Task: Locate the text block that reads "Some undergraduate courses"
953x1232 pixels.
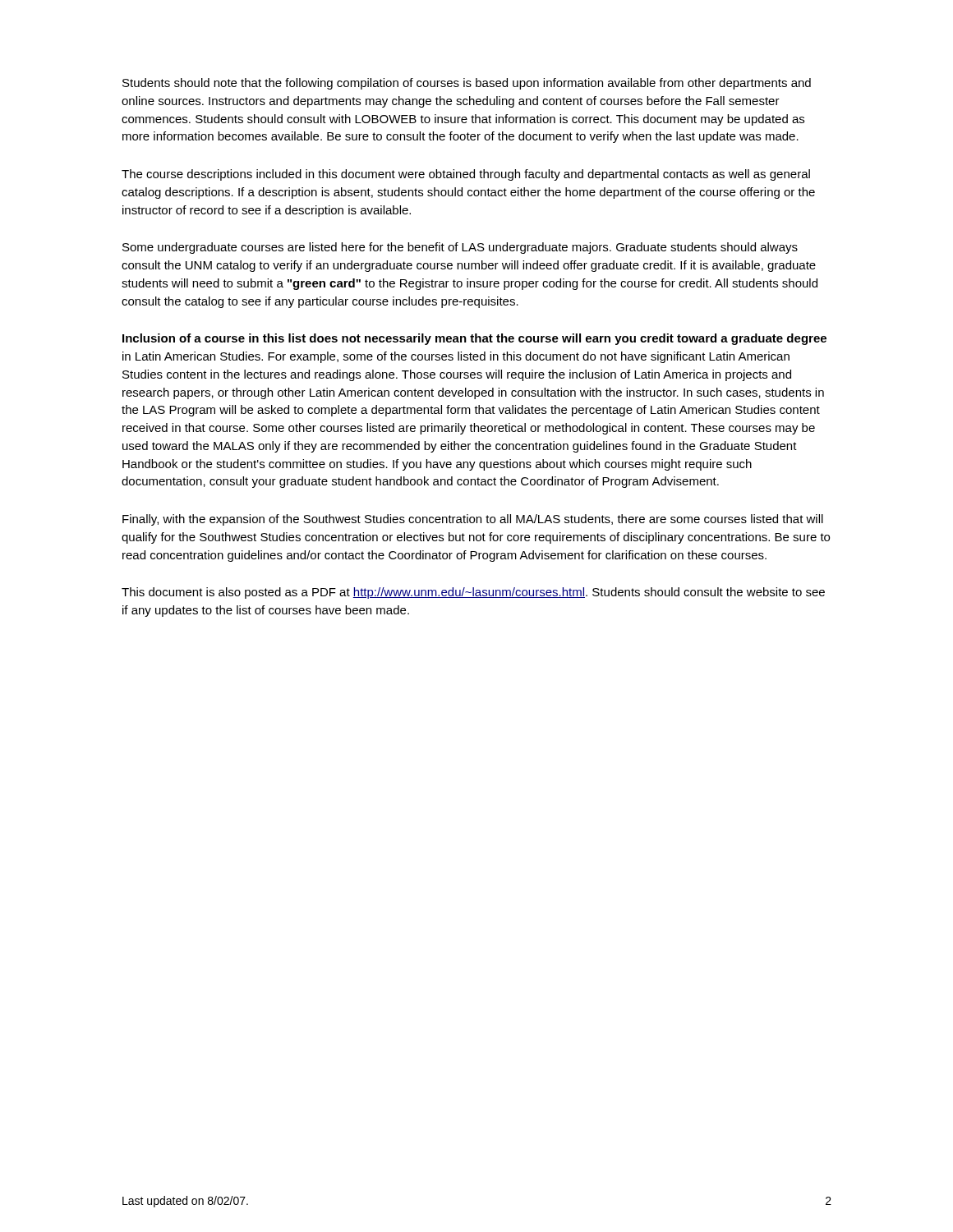Action: click(x=470, y=274)
